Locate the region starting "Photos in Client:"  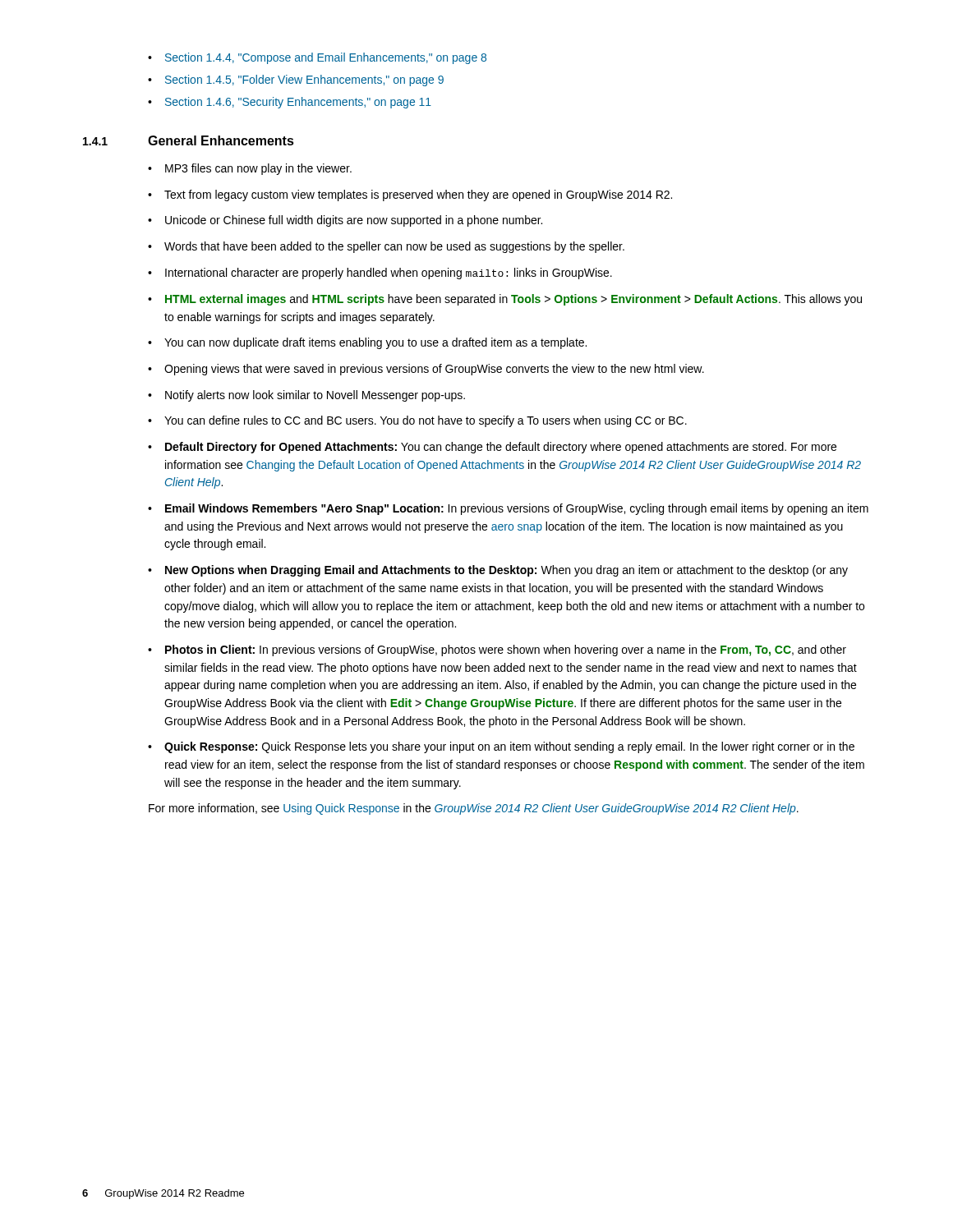point(511,685)
